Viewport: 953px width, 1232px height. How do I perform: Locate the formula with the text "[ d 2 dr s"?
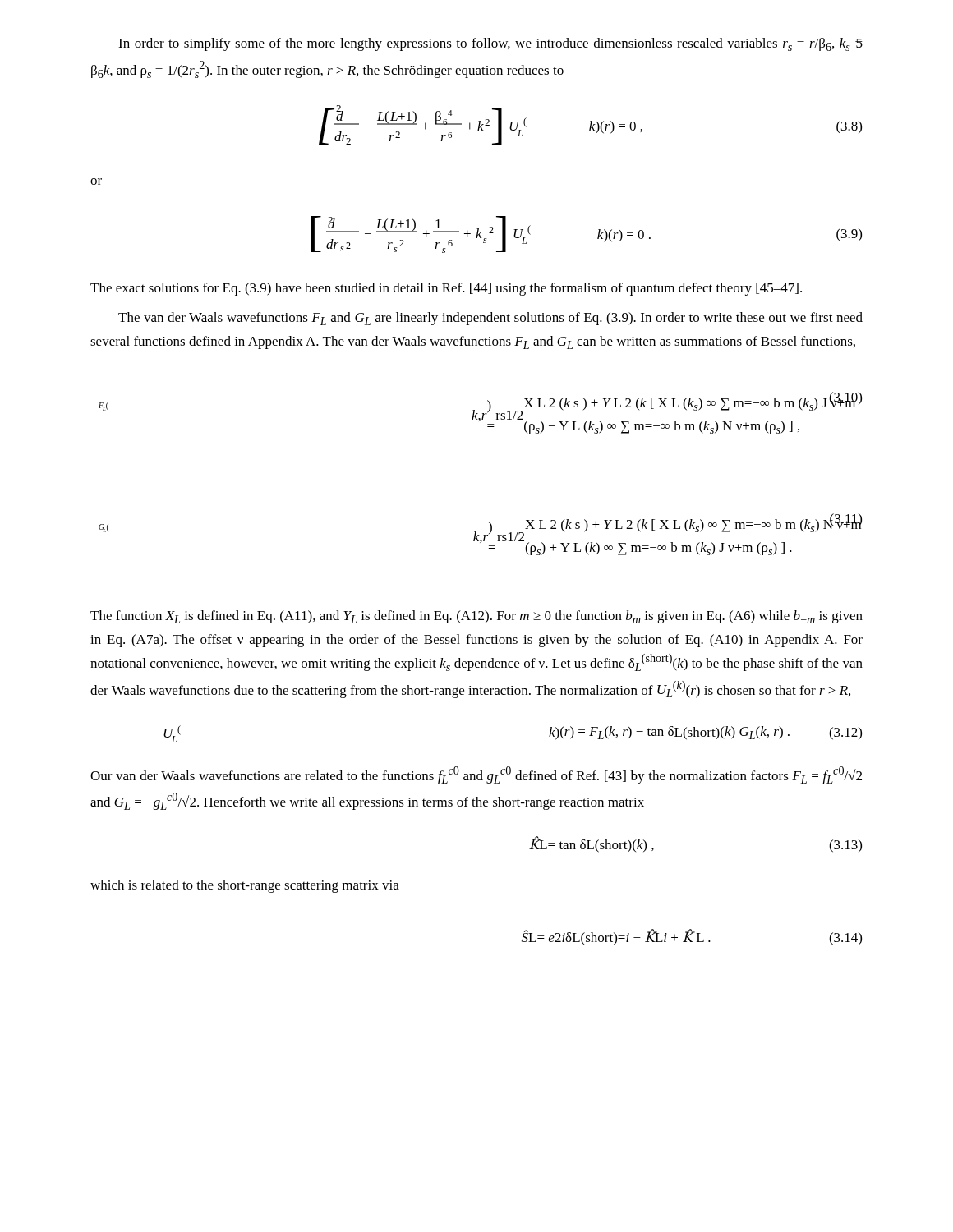click(582, 234)
